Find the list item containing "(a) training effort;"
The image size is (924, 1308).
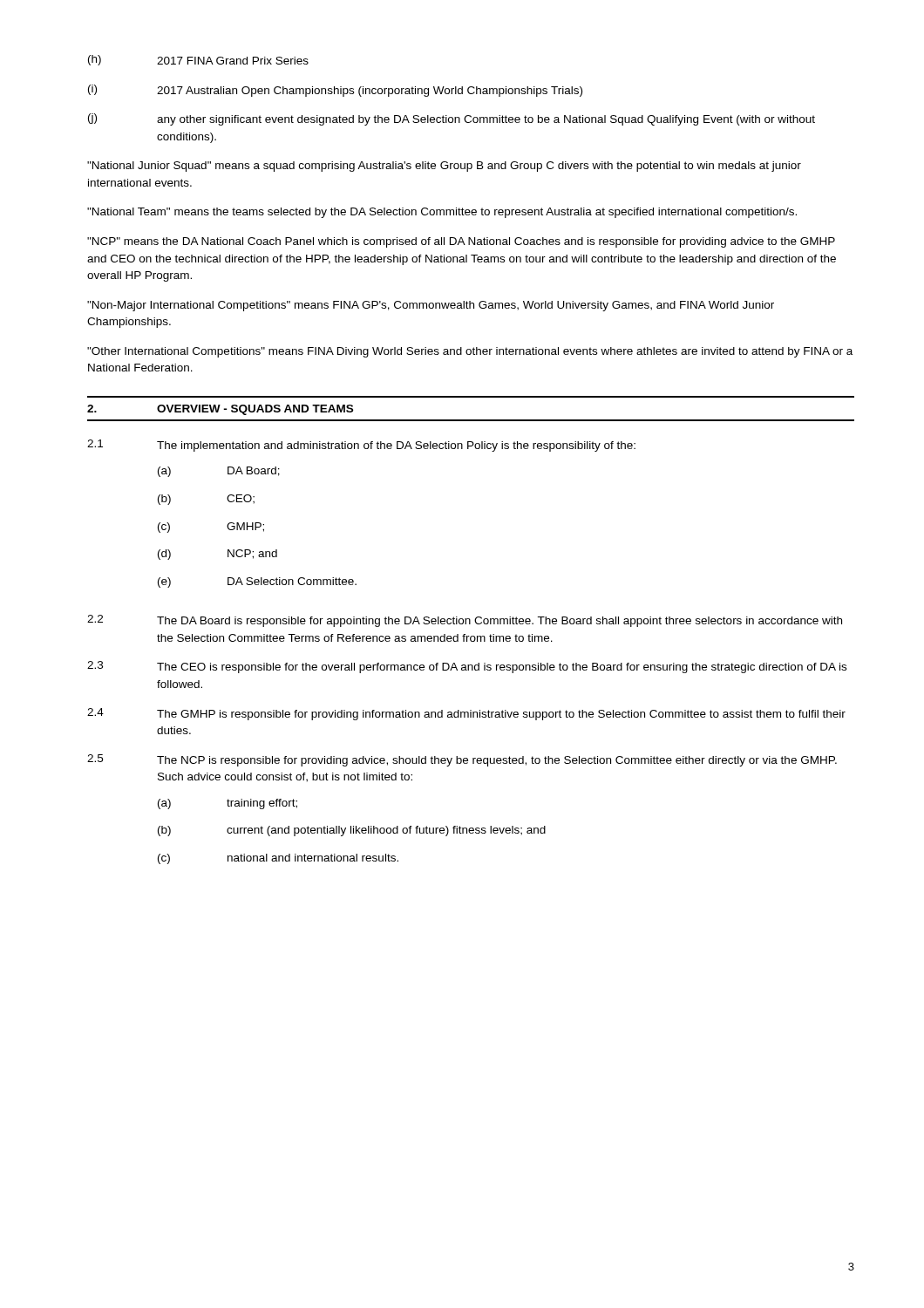228,804
